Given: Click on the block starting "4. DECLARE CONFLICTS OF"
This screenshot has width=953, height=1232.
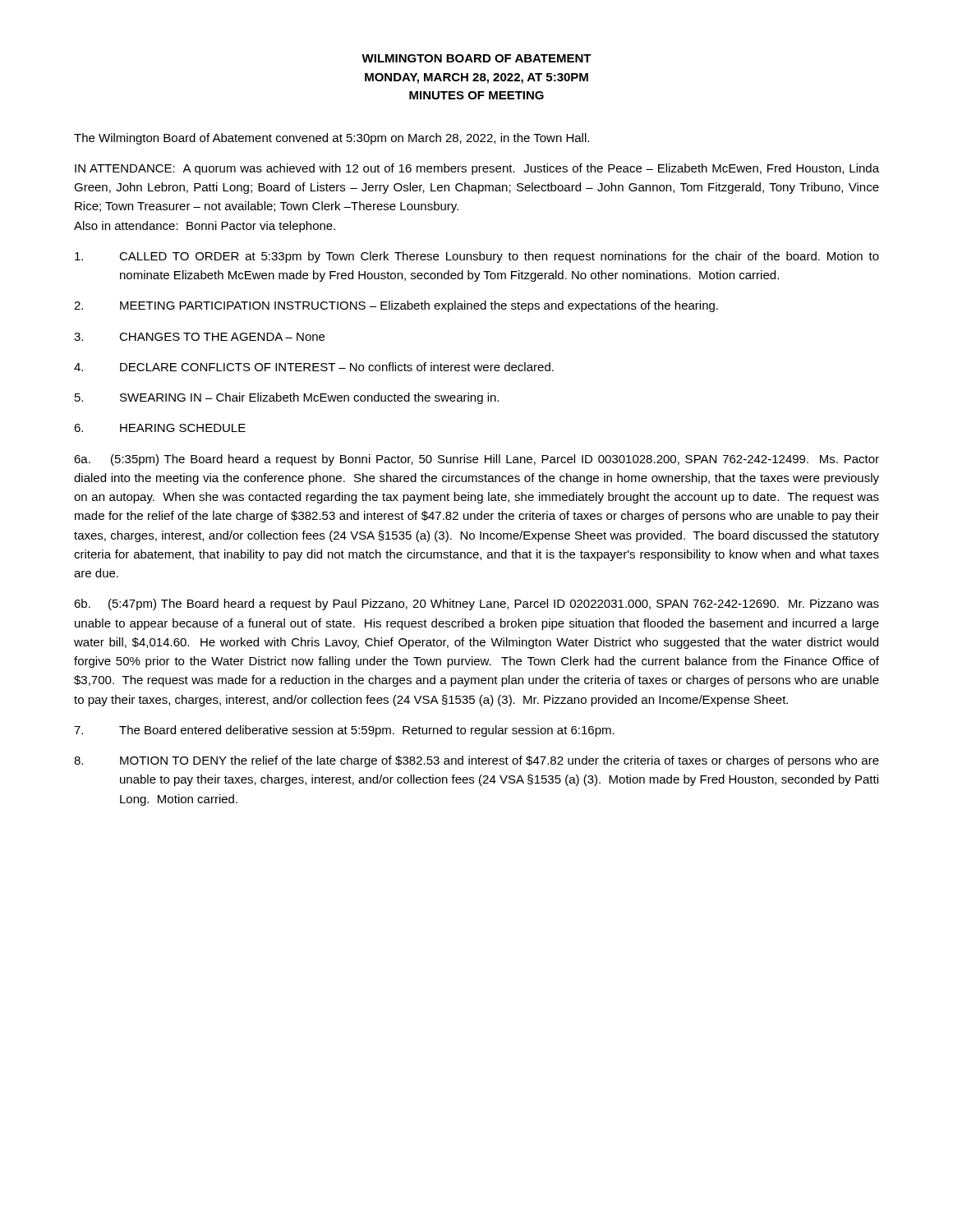Looking at the screenshot, I should (476, 367).
